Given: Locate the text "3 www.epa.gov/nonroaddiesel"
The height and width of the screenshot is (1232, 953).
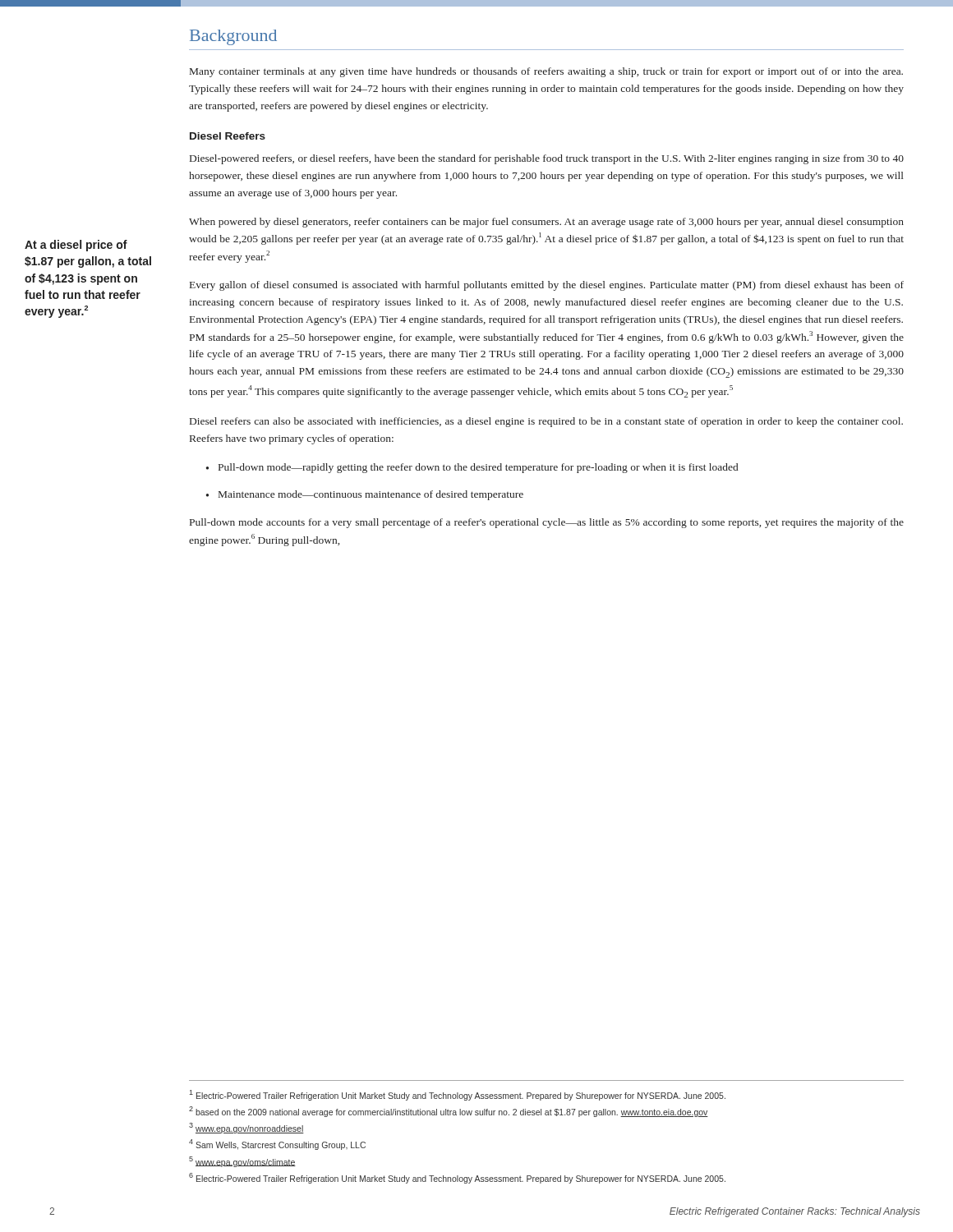Looking at the screenshot, I should coord(246,1127).
